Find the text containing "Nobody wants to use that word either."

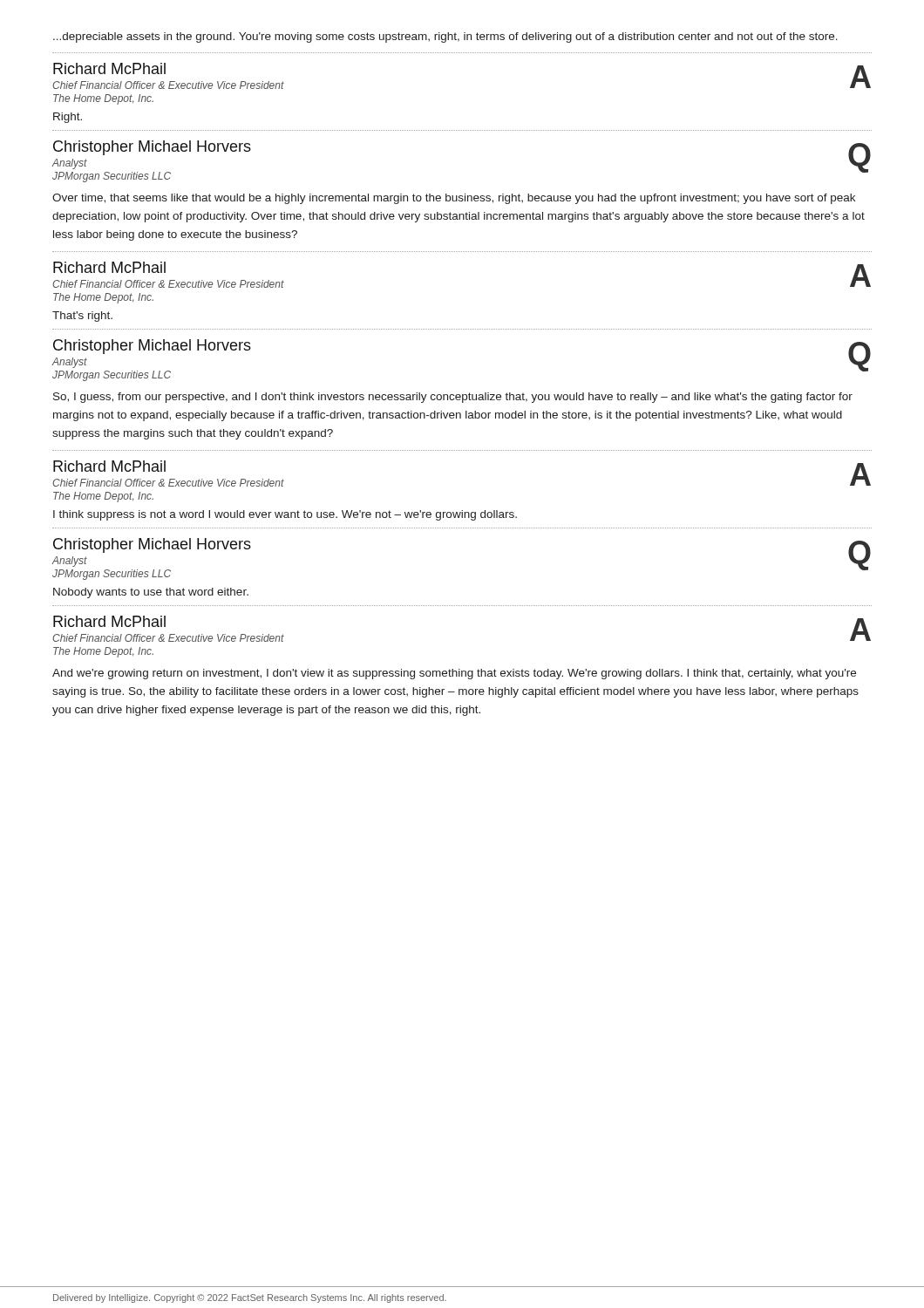tap(151, 593)
